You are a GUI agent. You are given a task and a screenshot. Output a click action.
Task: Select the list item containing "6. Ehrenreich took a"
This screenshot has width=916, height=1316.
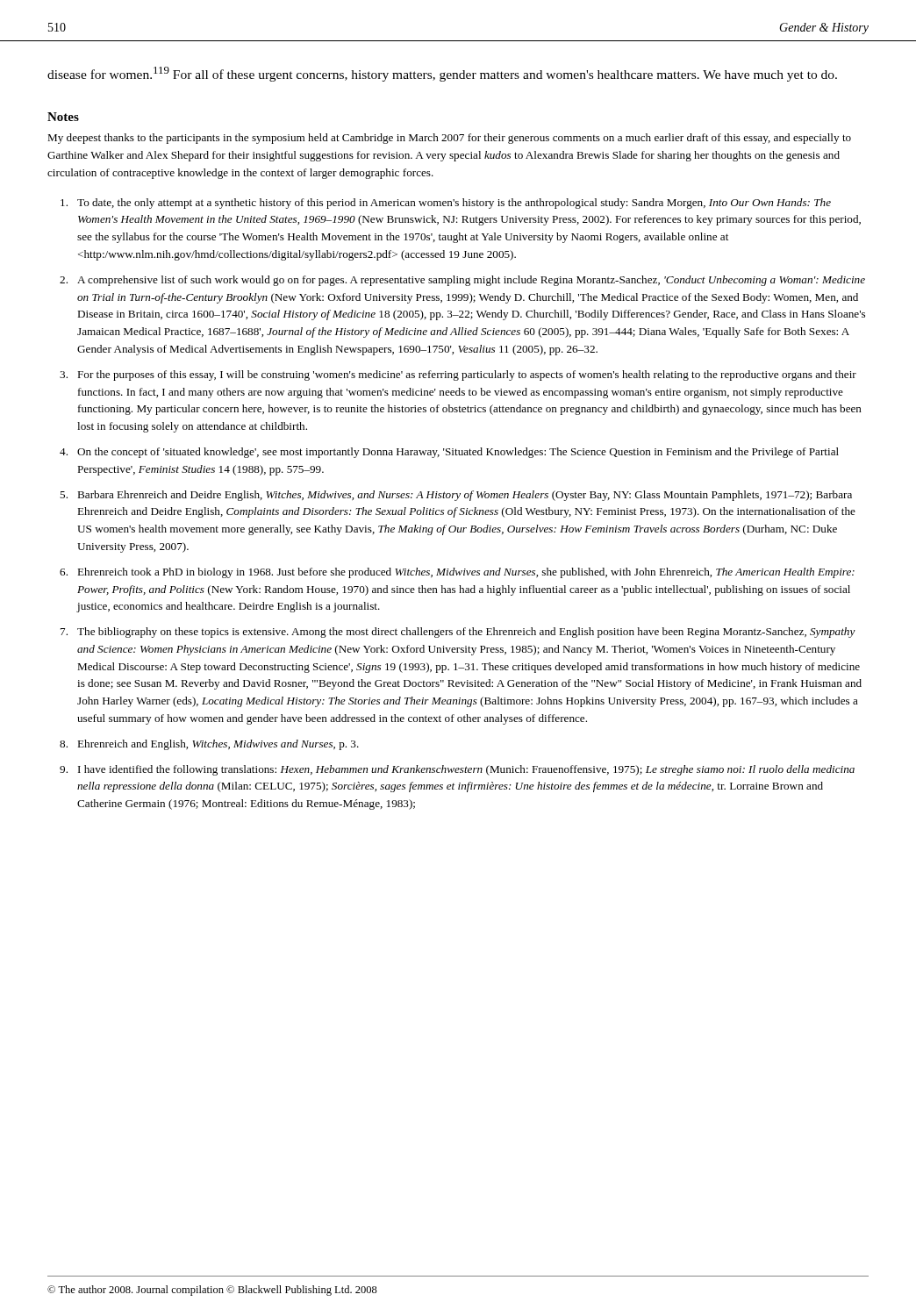[458, 589]
